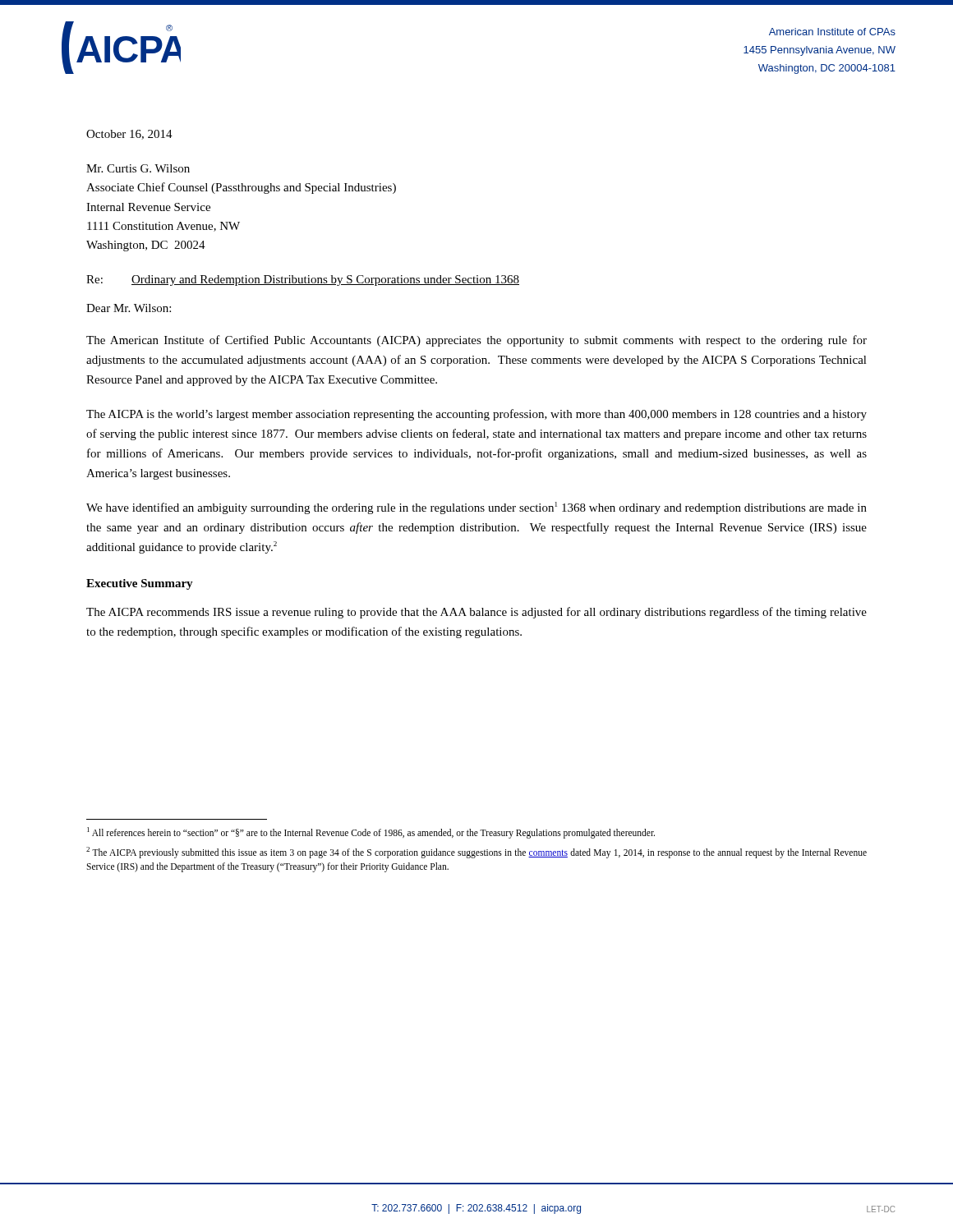
Task: Where does it say "Dear Mr. Wilson:"?
Action: pyautogui.click(x=129, y=308)
